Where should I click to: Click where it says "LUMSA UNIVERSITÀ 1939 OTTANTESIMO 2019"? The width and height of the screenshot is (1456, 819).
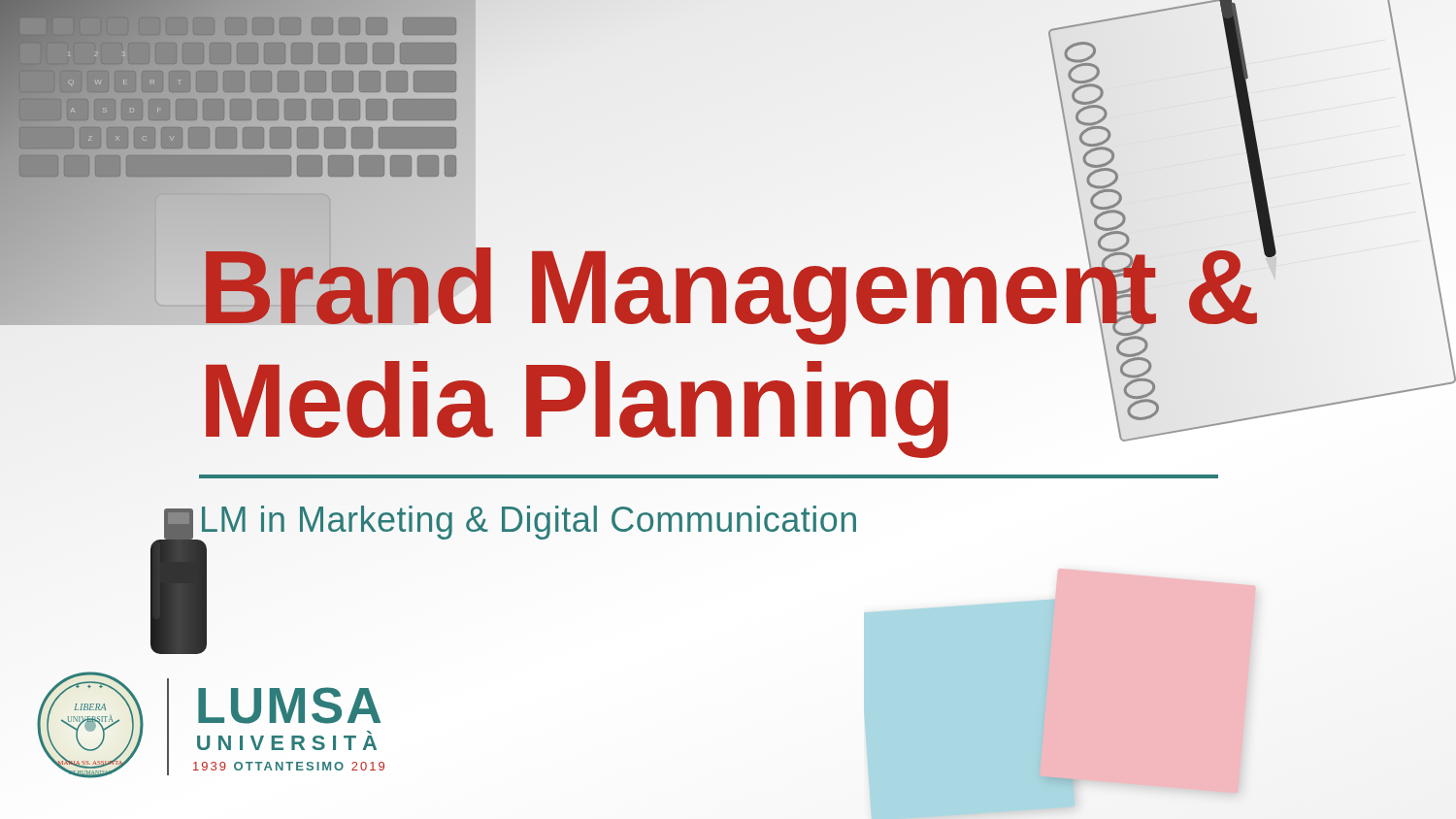click(290, 727)
